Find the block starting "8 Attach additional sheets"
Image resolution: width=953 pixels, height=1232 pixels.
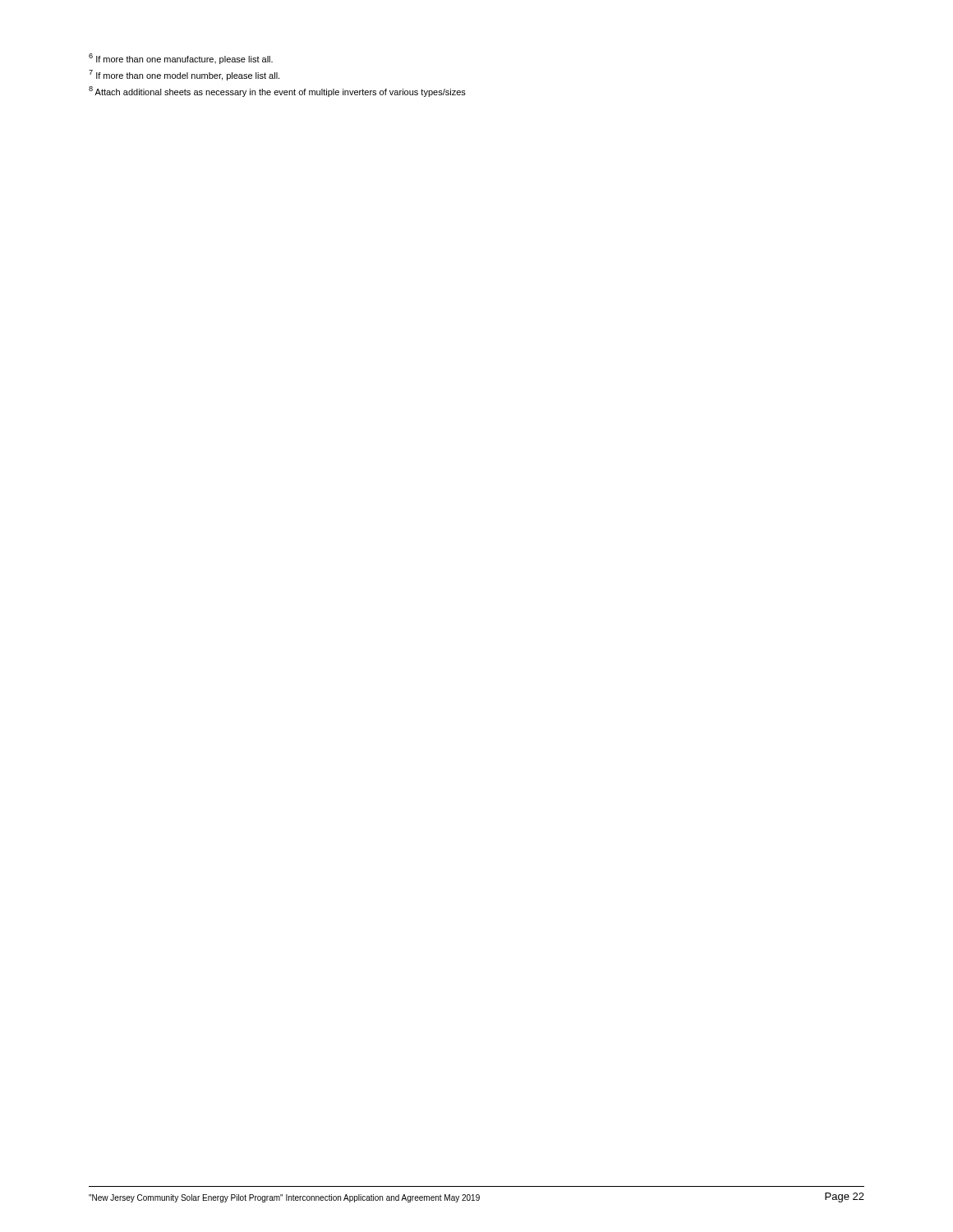click(277, 91)
